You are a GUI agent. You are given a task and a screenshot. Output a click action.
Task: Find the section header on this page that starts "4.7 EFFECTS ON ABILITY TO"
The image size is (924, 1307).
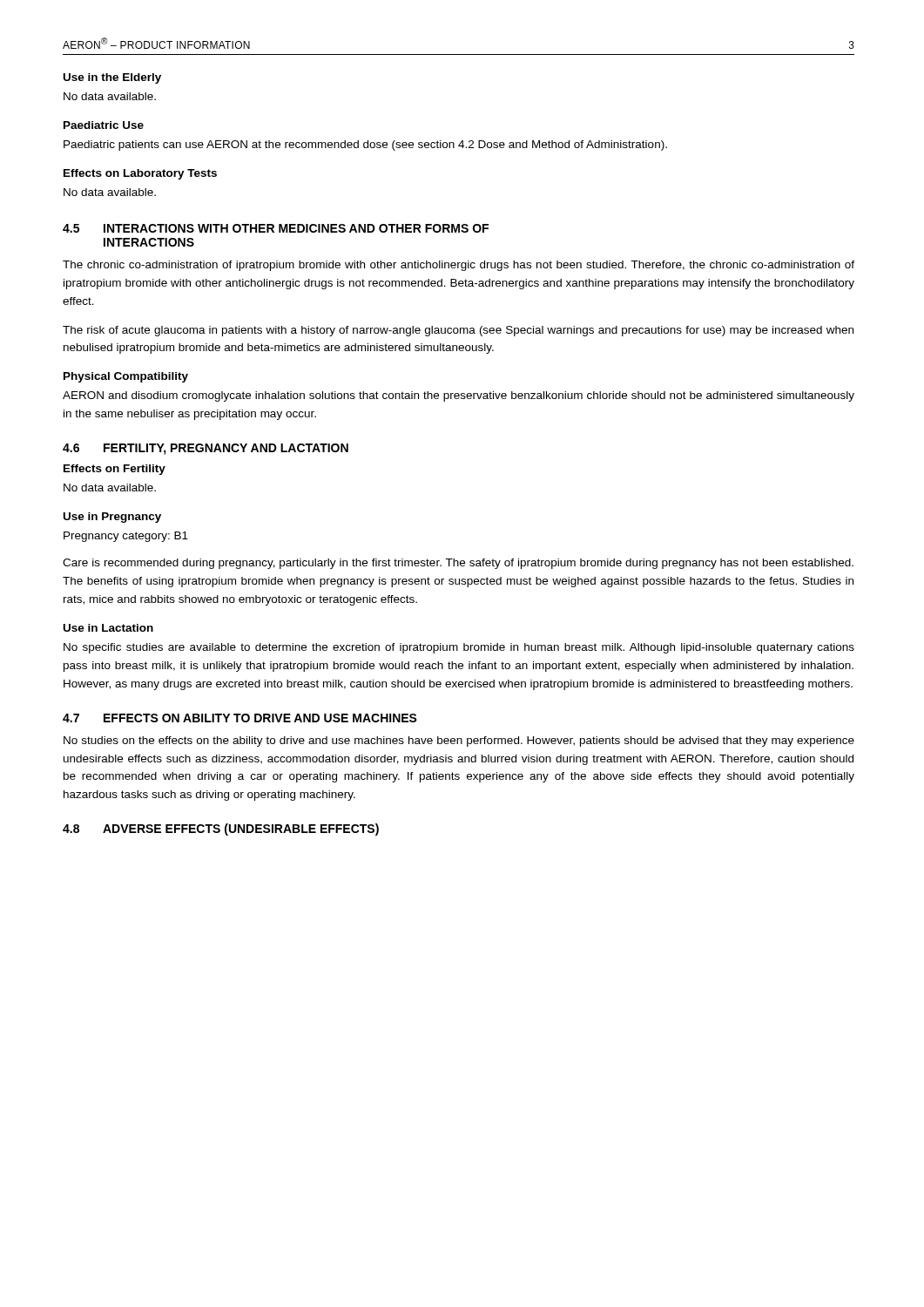point(240,718)
